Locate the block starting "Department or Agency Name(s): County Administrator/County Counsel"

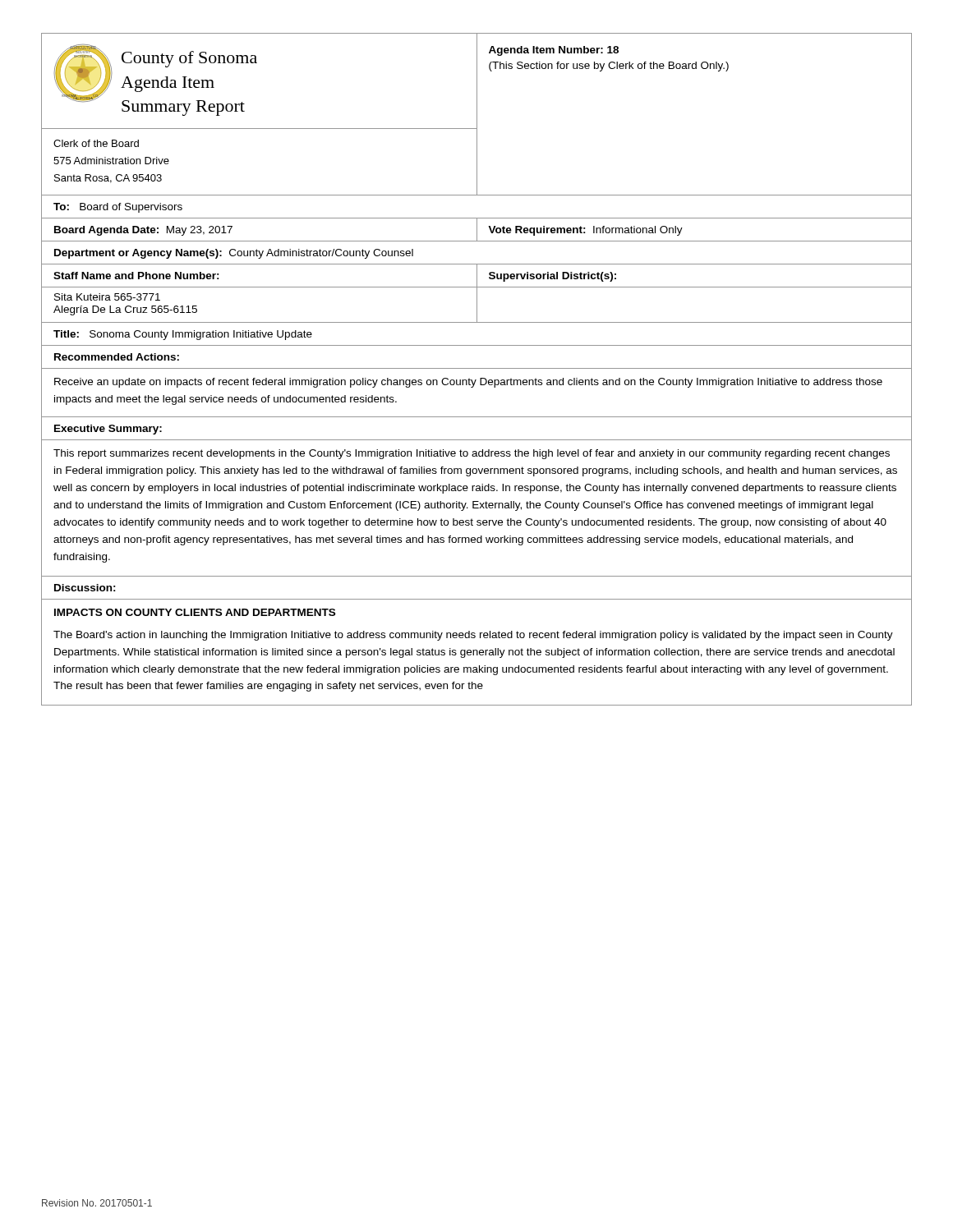coord(233,253)
